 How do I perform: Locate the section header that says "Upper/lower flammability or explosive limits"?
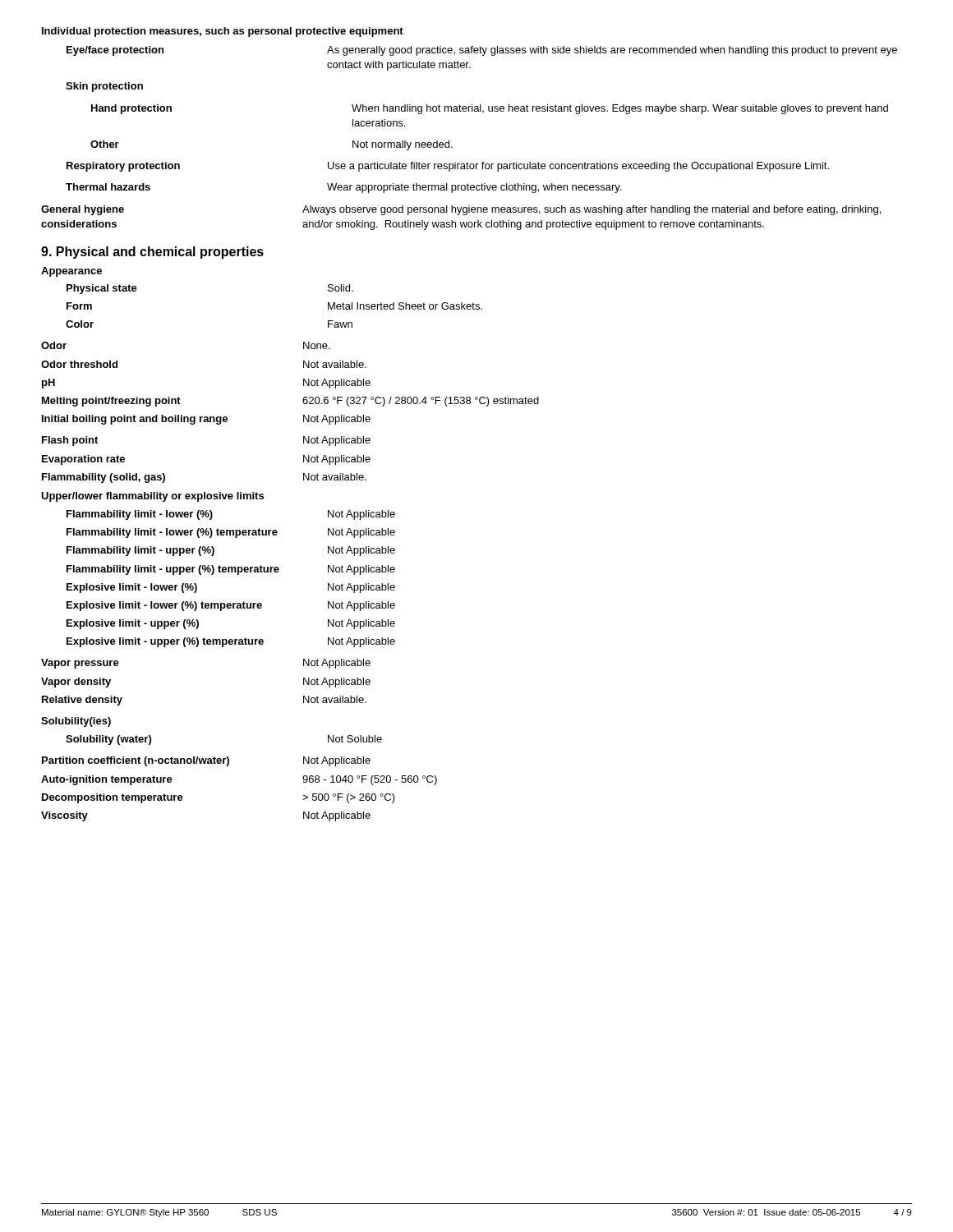[x=153, y=496]
